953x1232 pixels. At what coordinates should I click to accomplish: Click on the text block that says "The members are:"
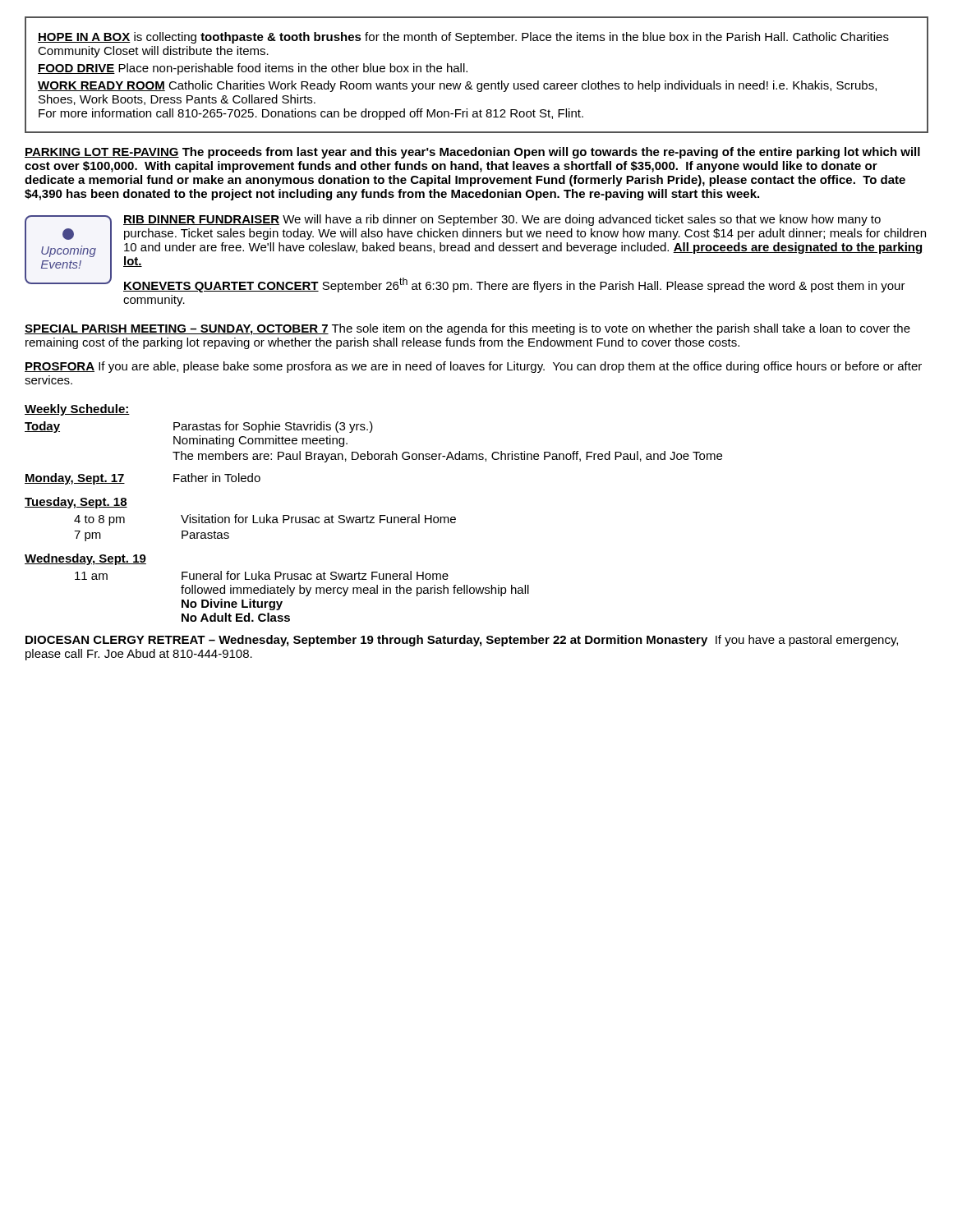448,455
